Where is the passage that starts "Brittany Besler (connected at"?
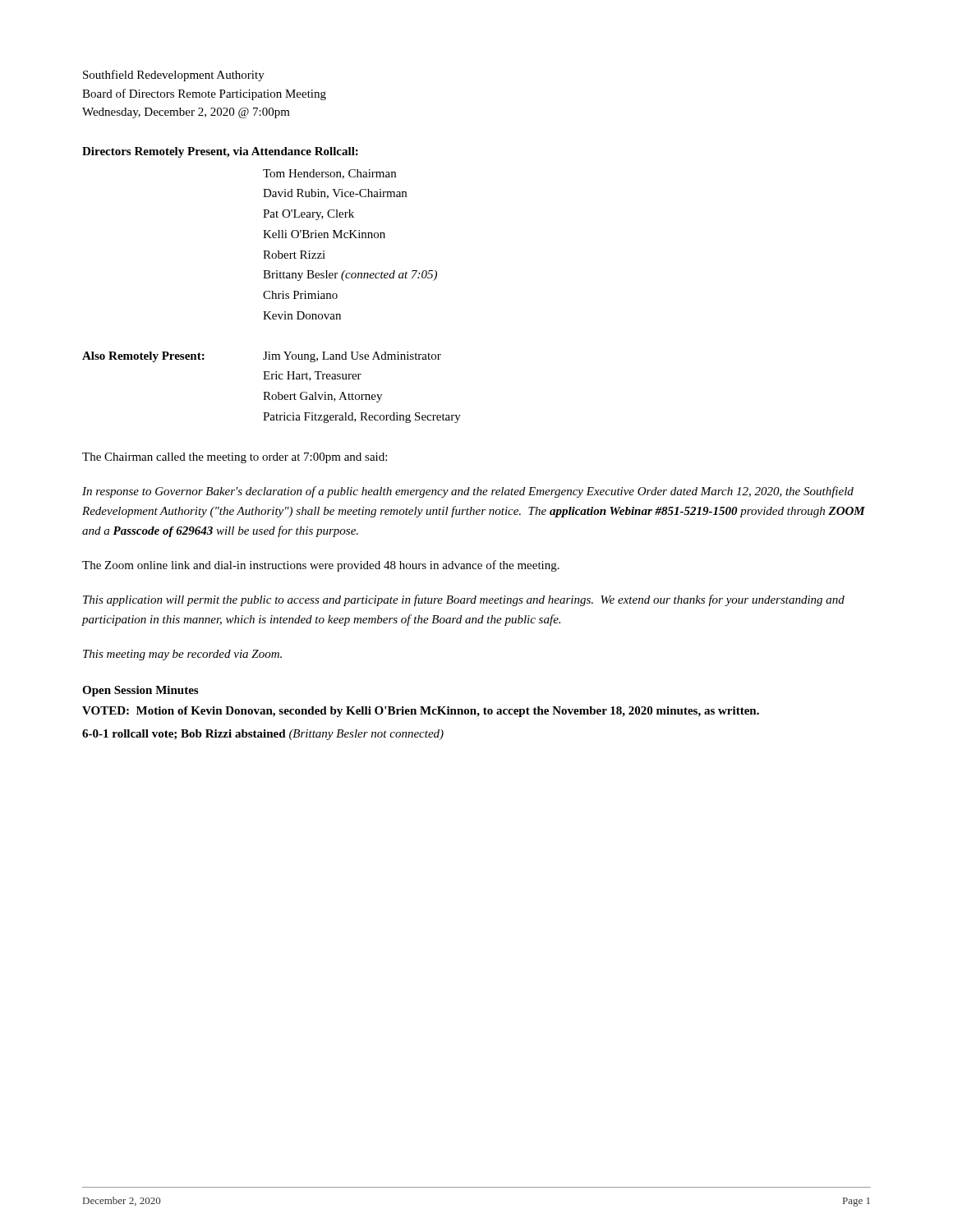The height and width of the screenshot is (1232, 953). coord(350,275)
